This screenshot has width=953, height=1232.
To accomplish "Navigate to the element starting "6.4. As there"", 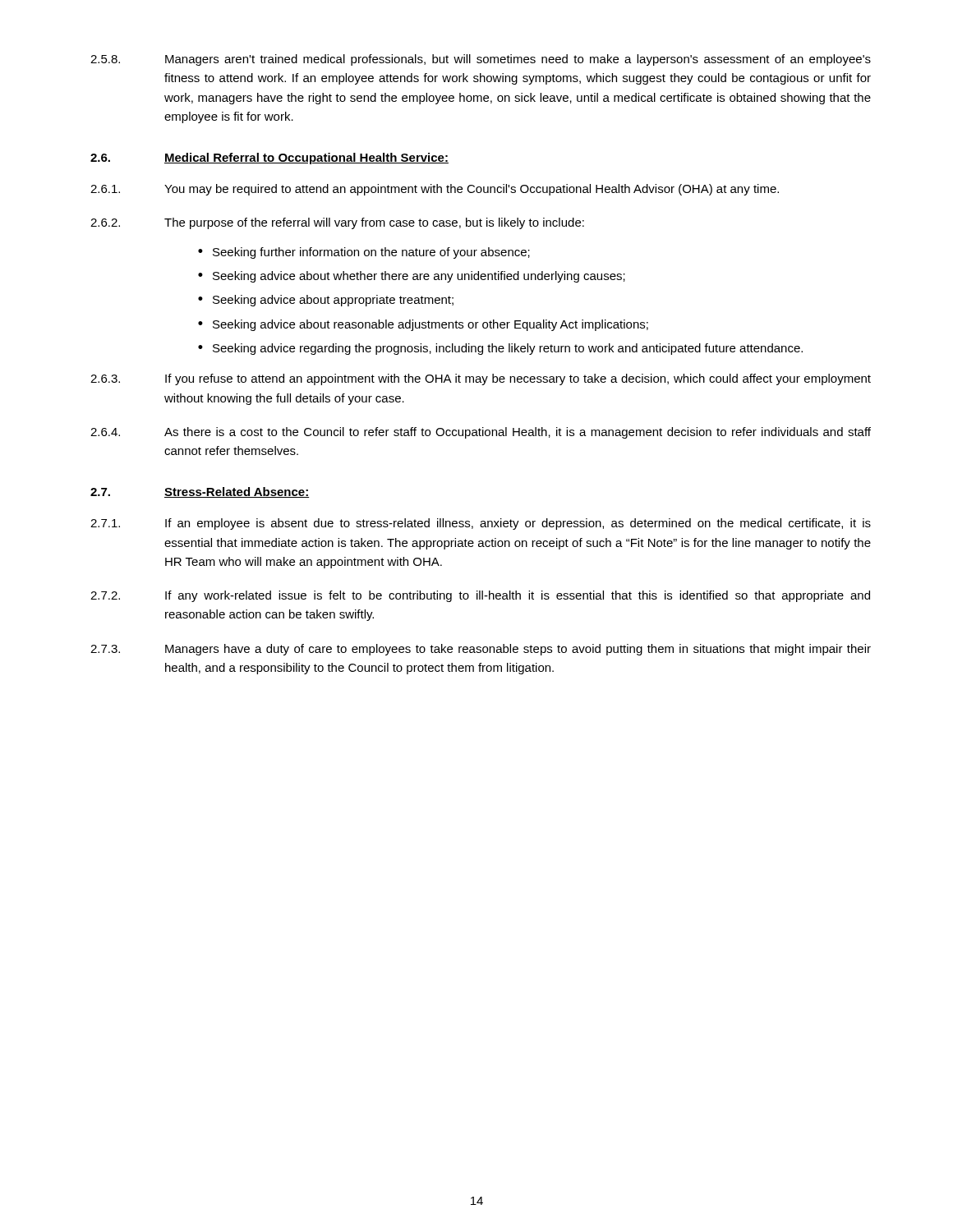I will [481, 441].
